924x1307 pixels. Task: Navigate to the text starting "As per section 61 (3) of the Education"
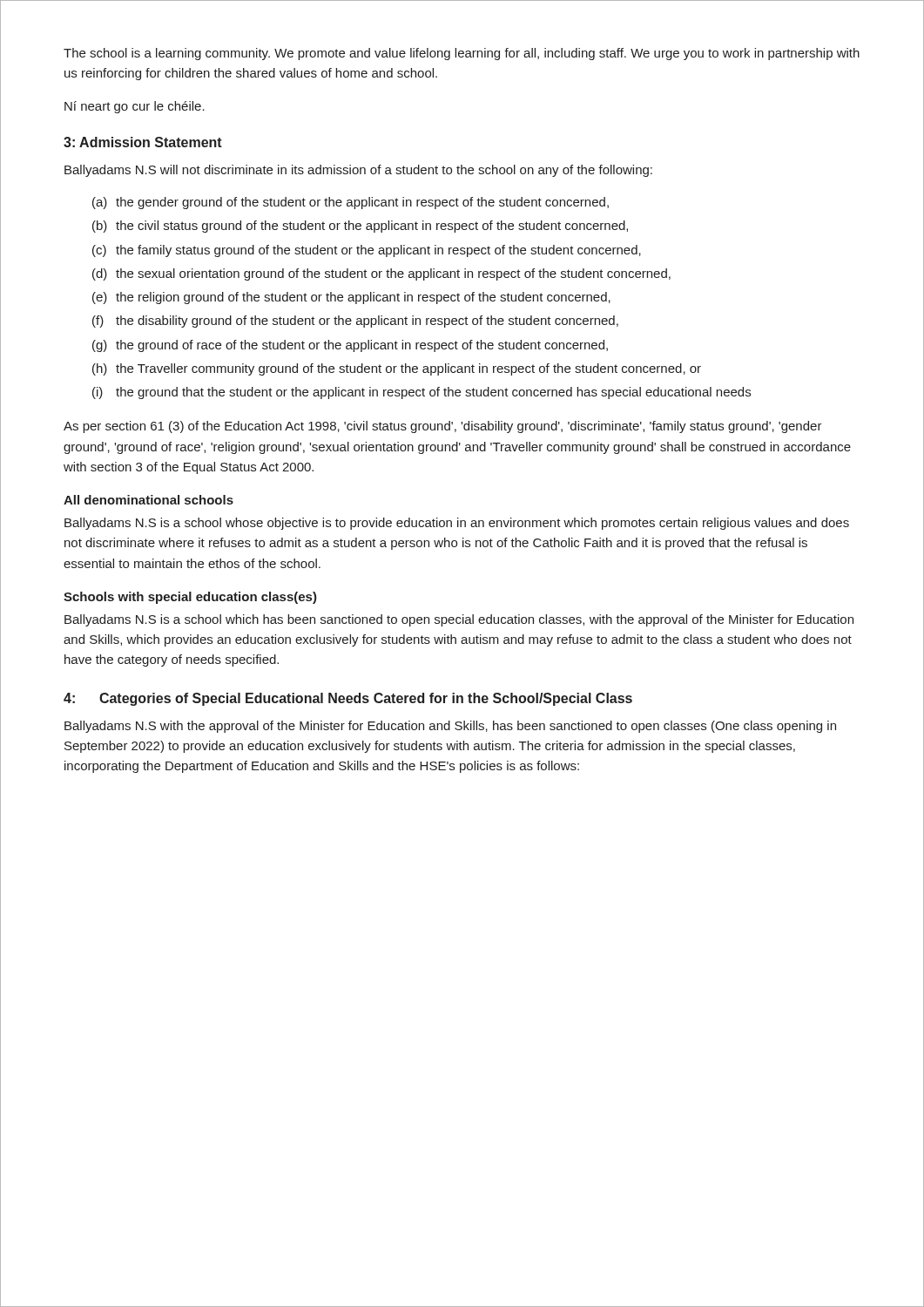(x=457, y=446)
